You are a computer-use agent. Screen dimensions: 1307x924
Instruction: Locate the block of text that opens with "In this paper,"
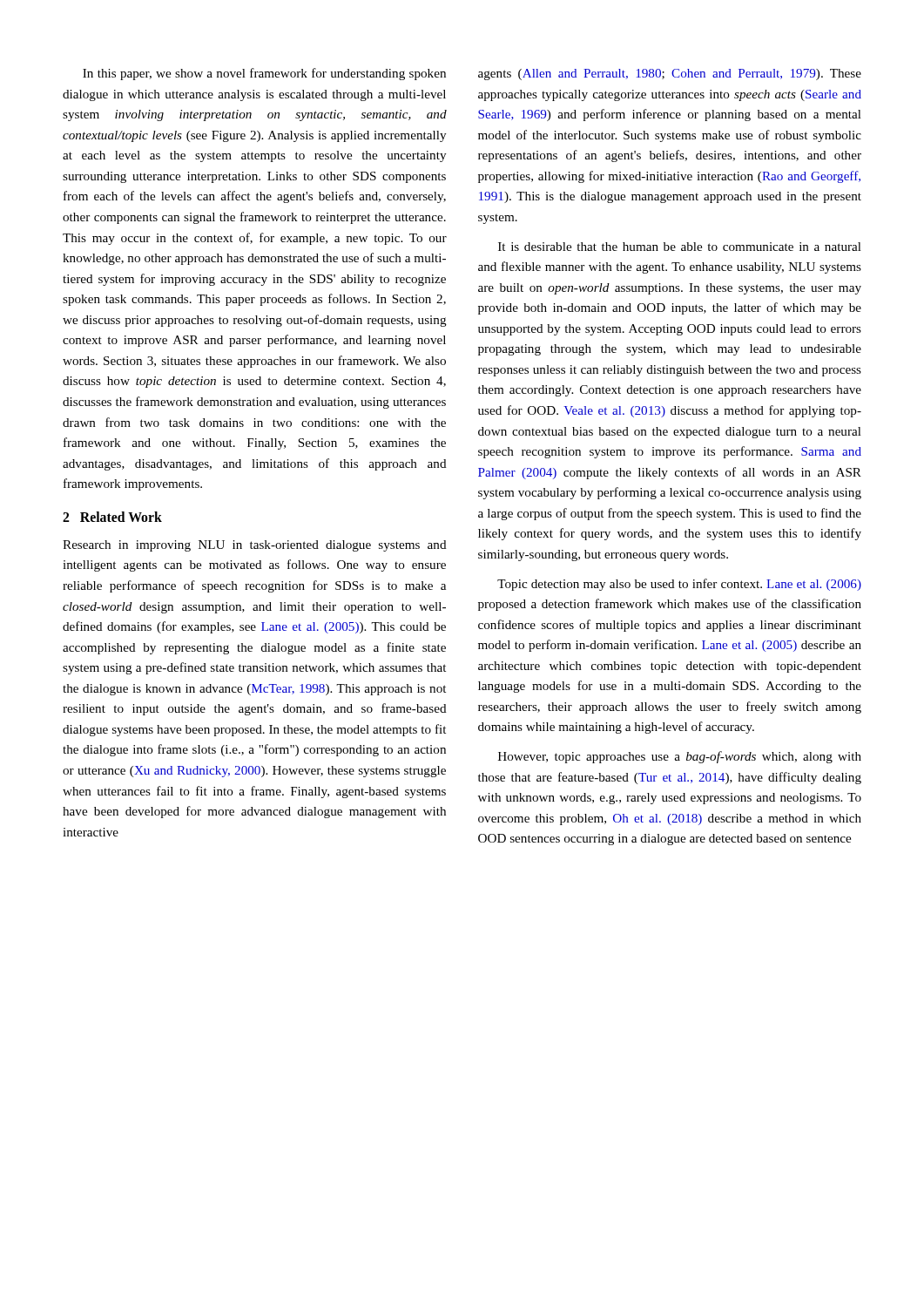[x=255, y=278]
